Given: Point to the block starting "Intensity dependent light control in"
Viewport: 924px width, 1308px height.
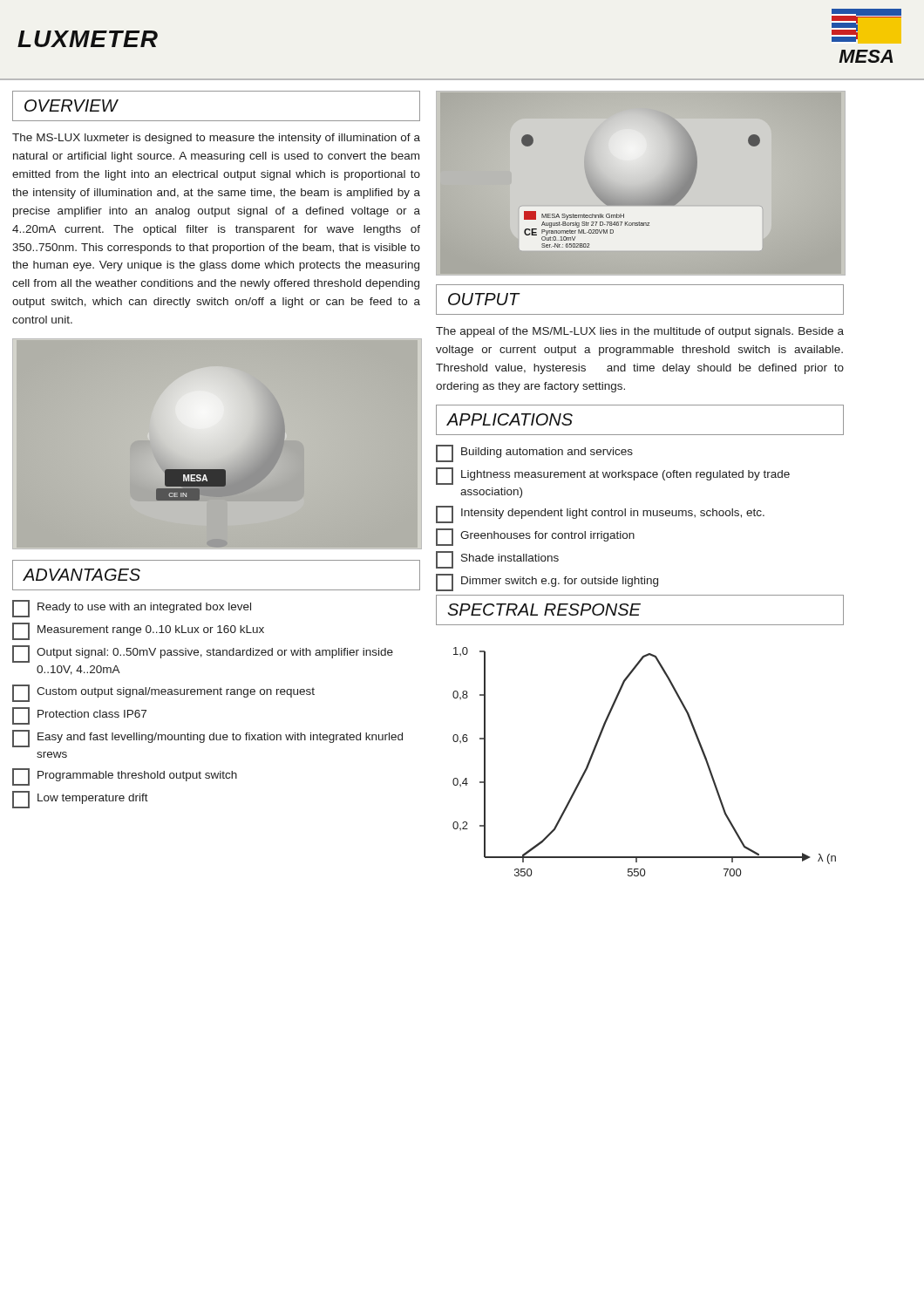Looking at the screenshot, I should pyautogui.click(x=640, y=514).
